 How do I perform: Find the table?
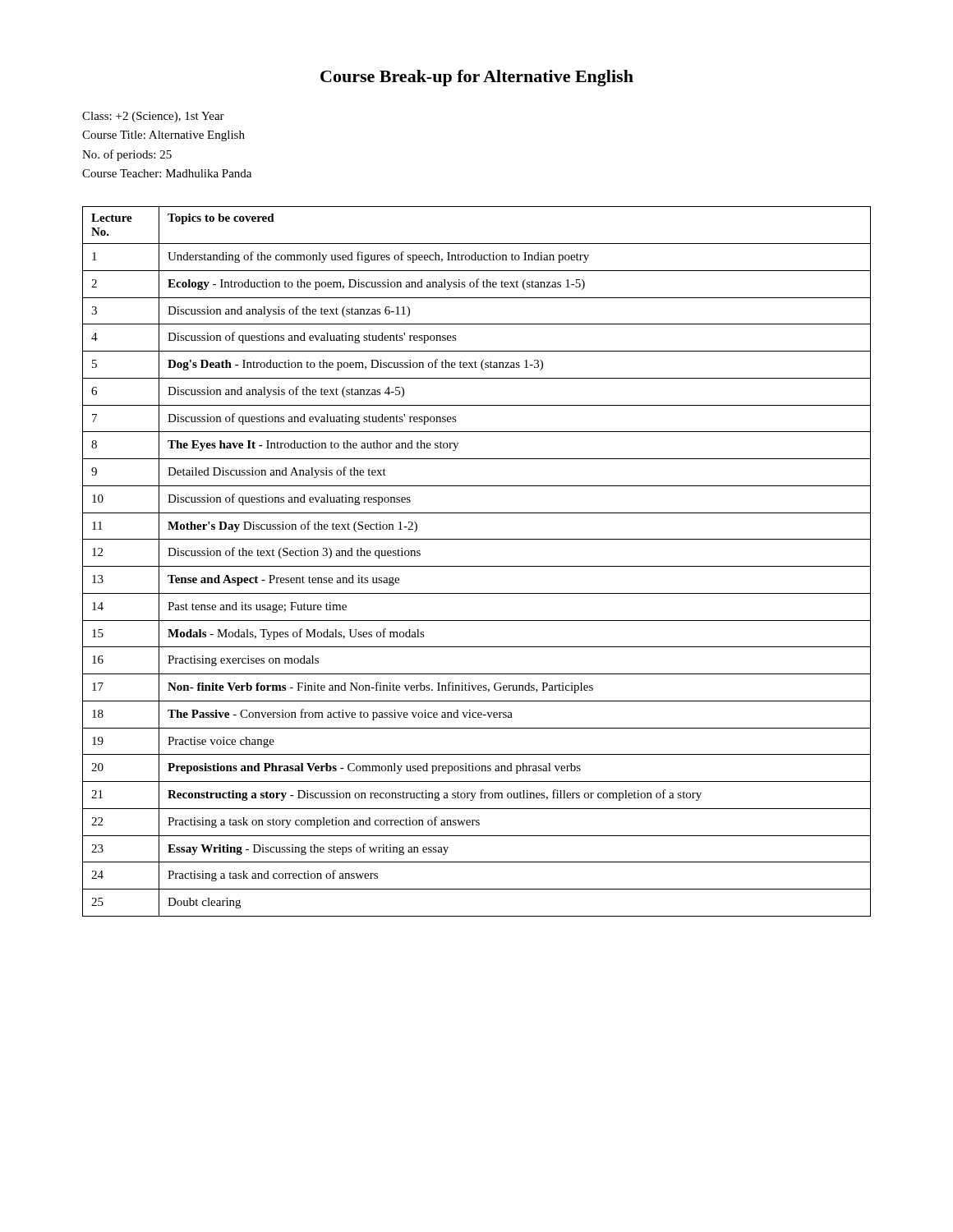click(x=476, y=561)
